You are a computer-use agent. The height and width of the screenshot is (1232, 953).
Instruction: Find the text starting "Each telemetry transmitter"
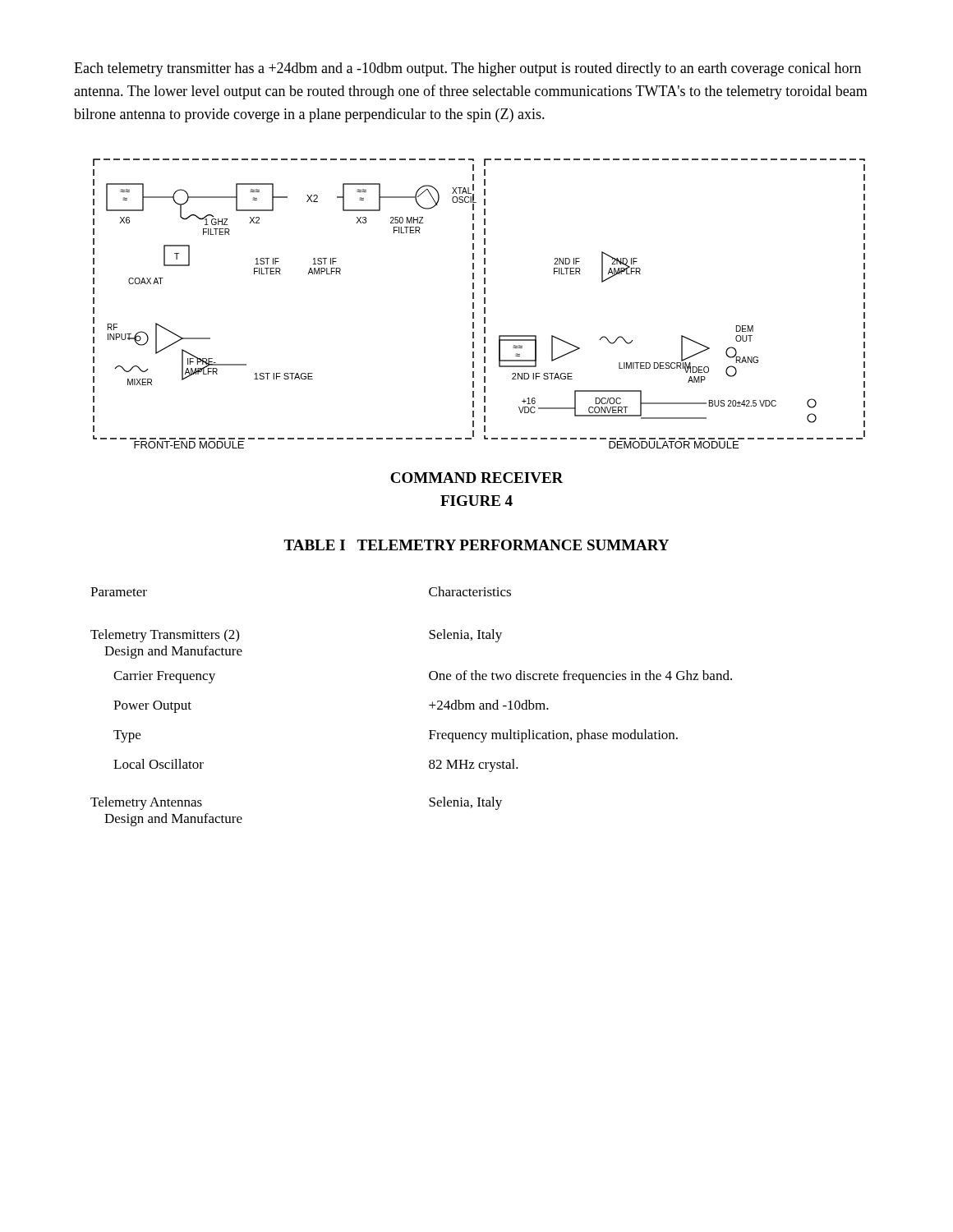click(x=471, y=91)
